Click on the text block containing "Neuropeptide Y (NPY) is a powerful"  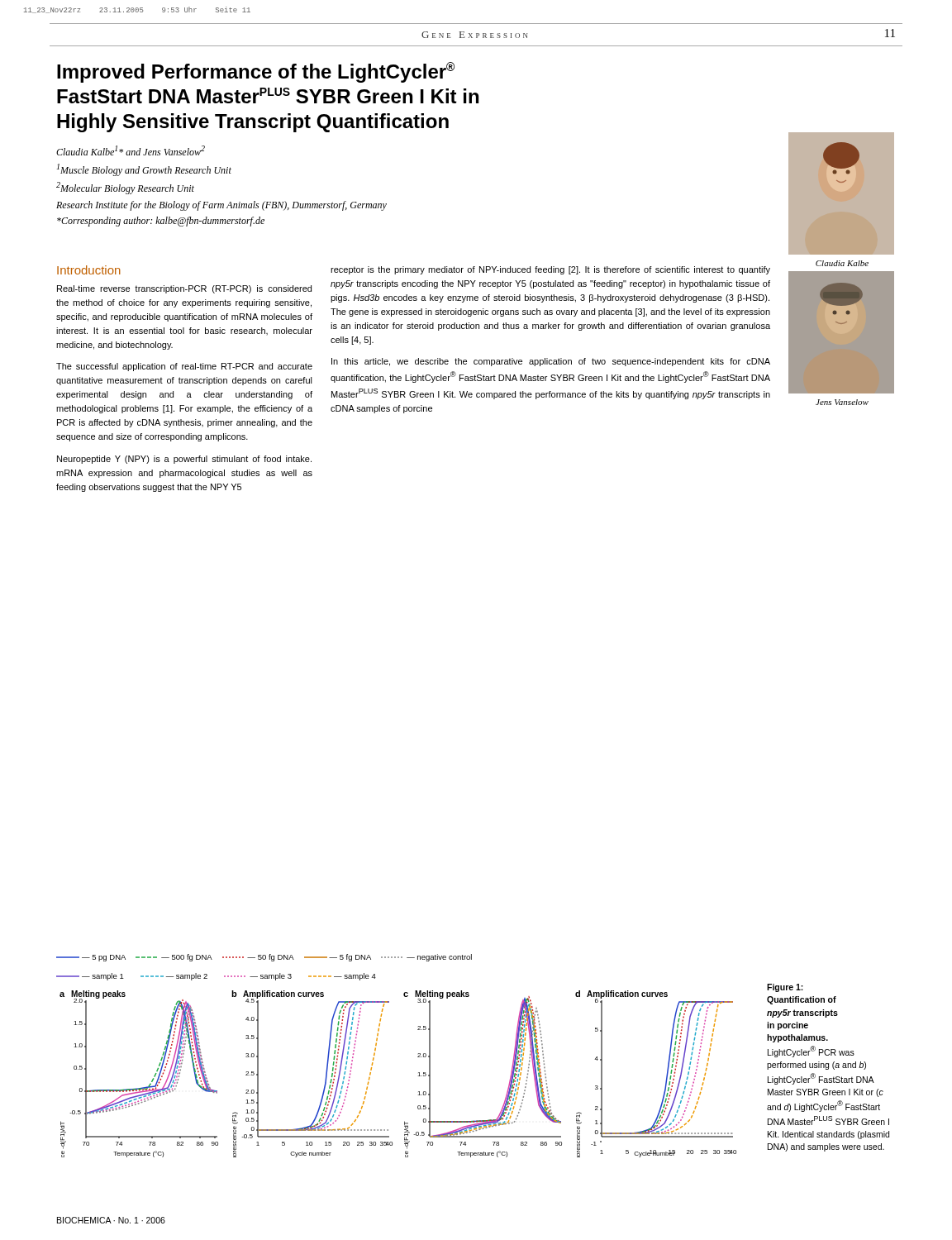[x=184, y=473]
